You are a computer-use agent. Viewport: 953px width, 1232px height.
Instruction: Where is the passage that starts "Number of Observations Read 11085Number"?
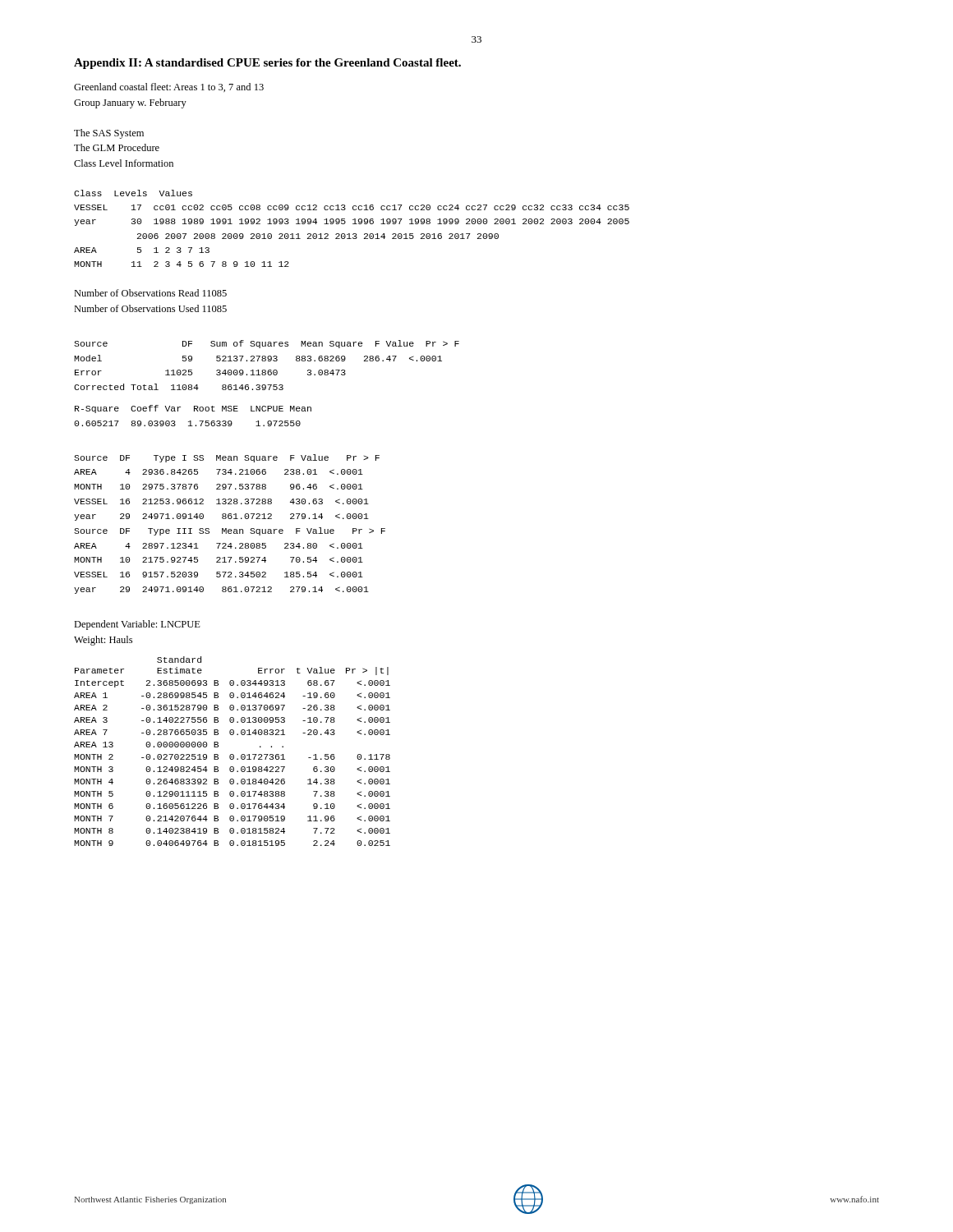150,301
